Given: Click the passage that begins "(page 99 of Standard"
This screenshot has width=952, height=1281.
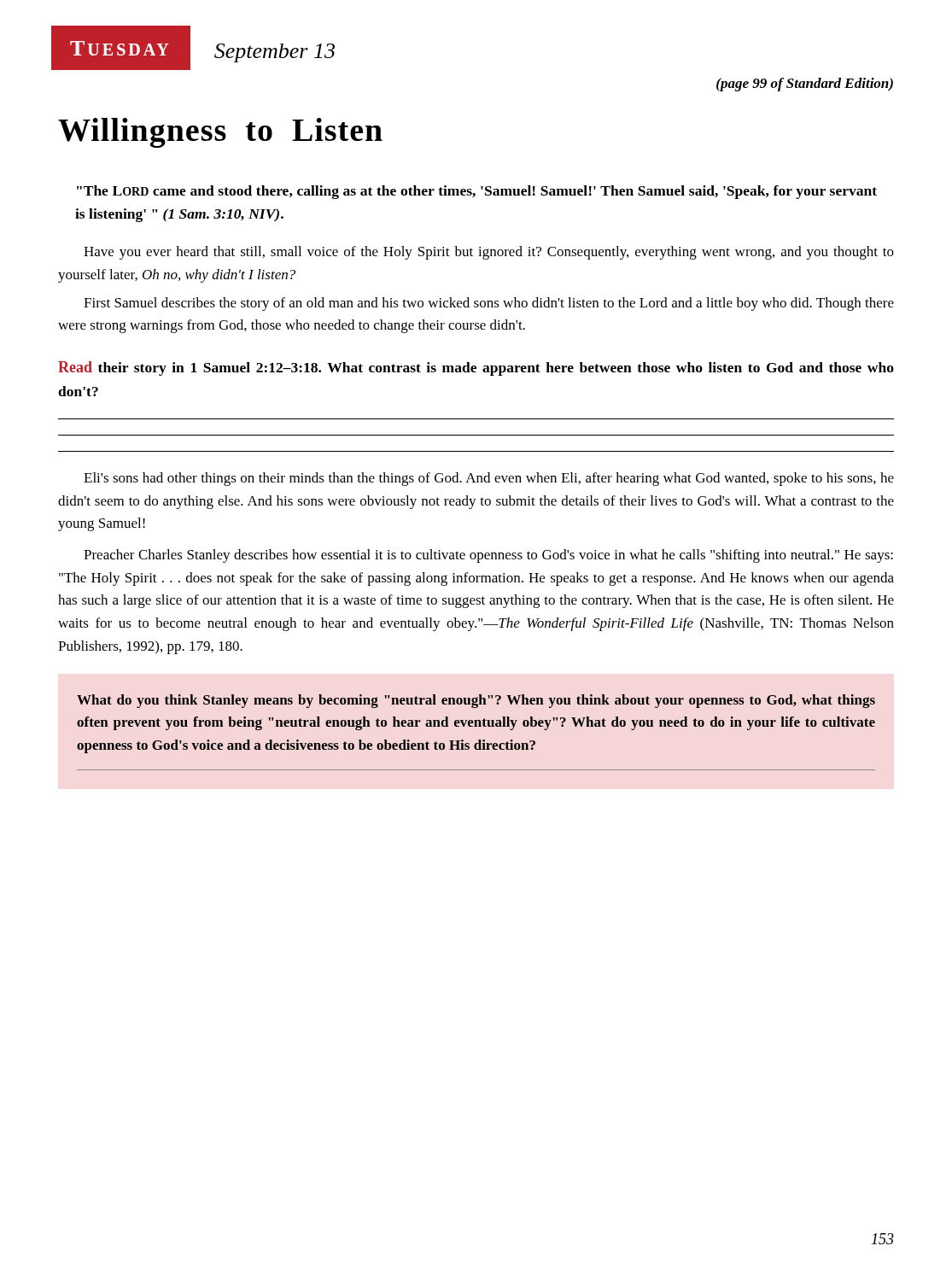Looking at the screenshot, I should (805, 83).
